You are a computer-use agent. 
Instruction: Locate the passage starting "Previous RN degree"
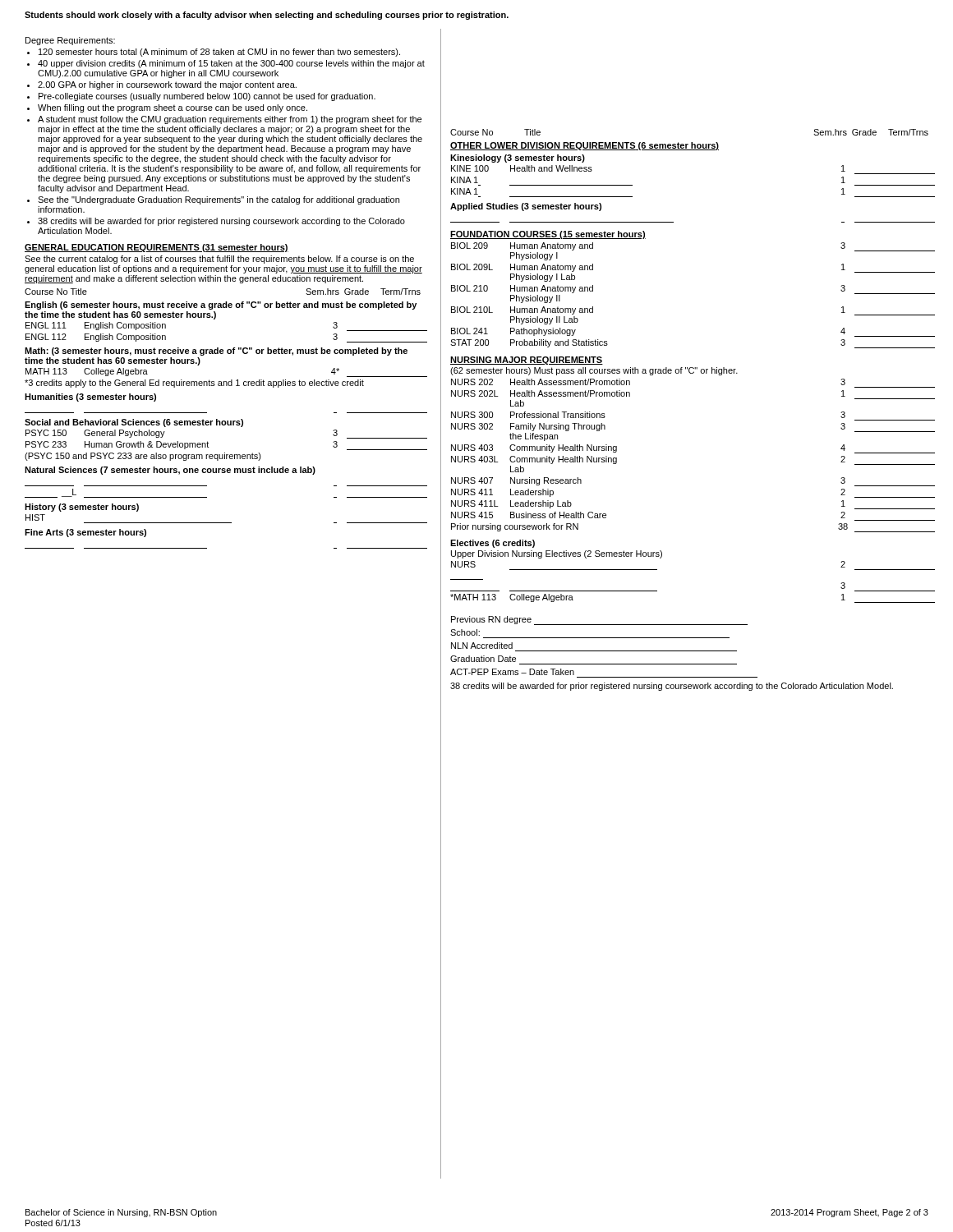point(599,620)
